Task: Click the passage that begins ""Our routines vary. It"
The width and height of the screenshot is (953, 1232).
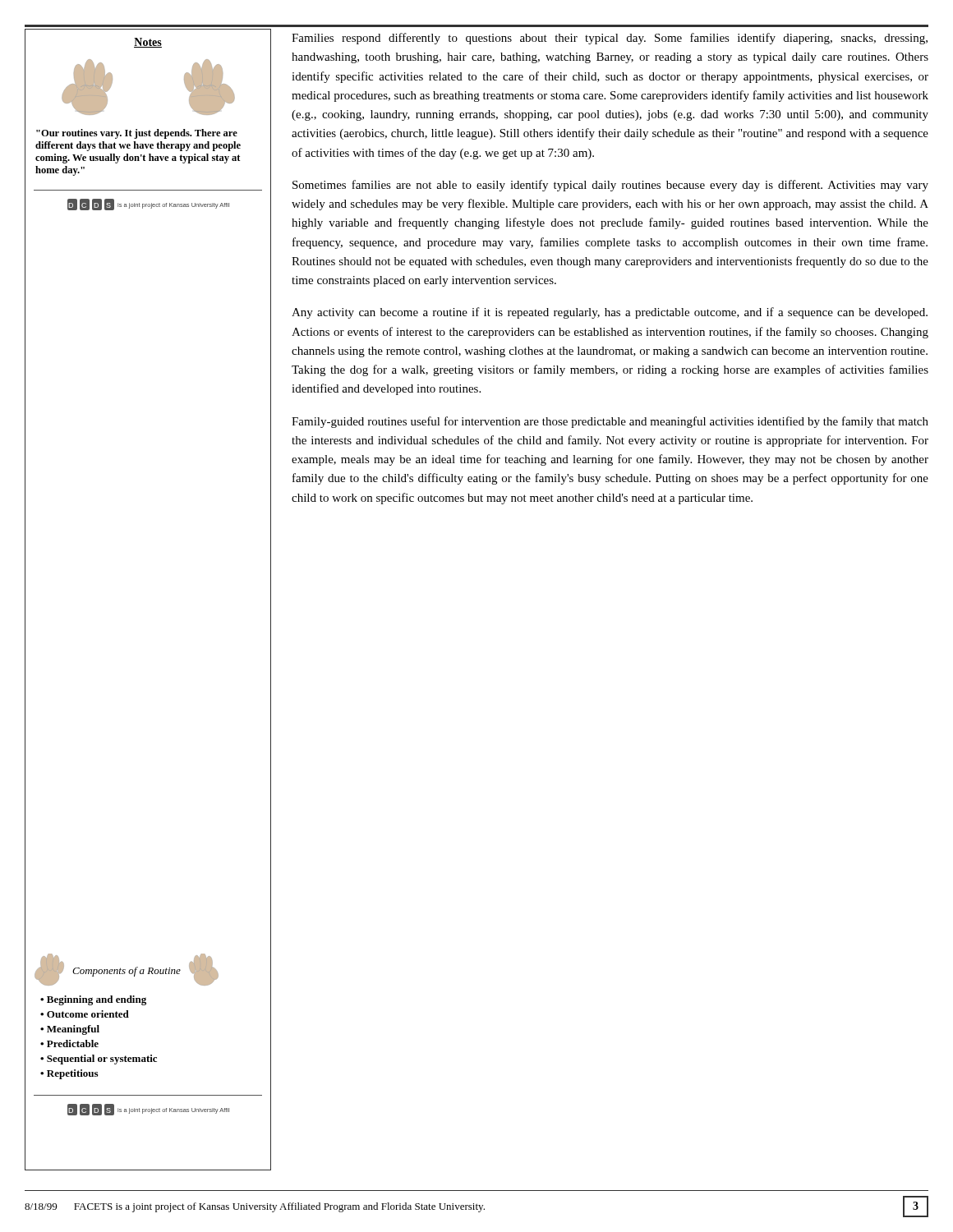Action: [x=138, y=152]
